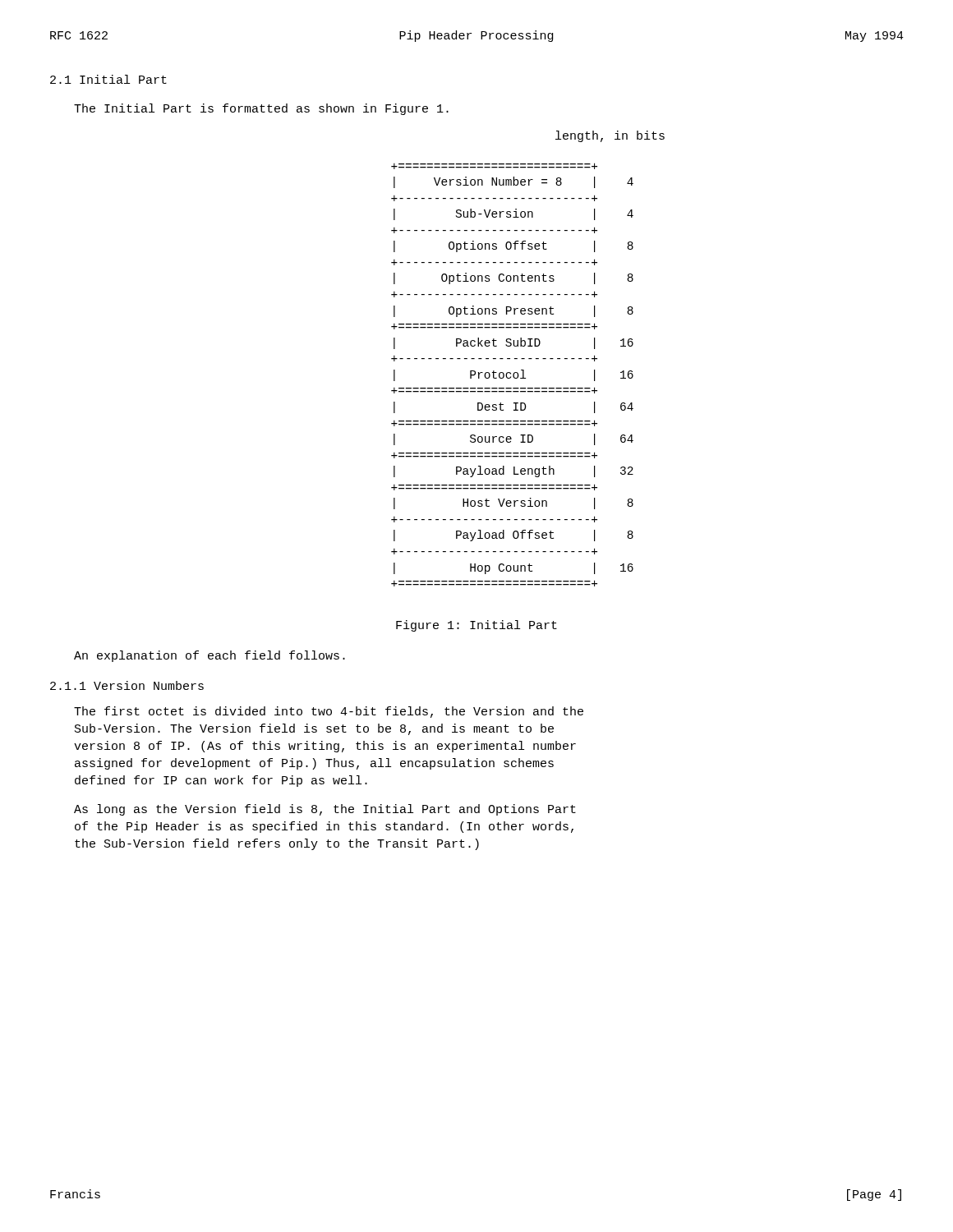Screen dimensions: 1232x953
Task: Click on the schematic
Action: click(x=476, y=367)
